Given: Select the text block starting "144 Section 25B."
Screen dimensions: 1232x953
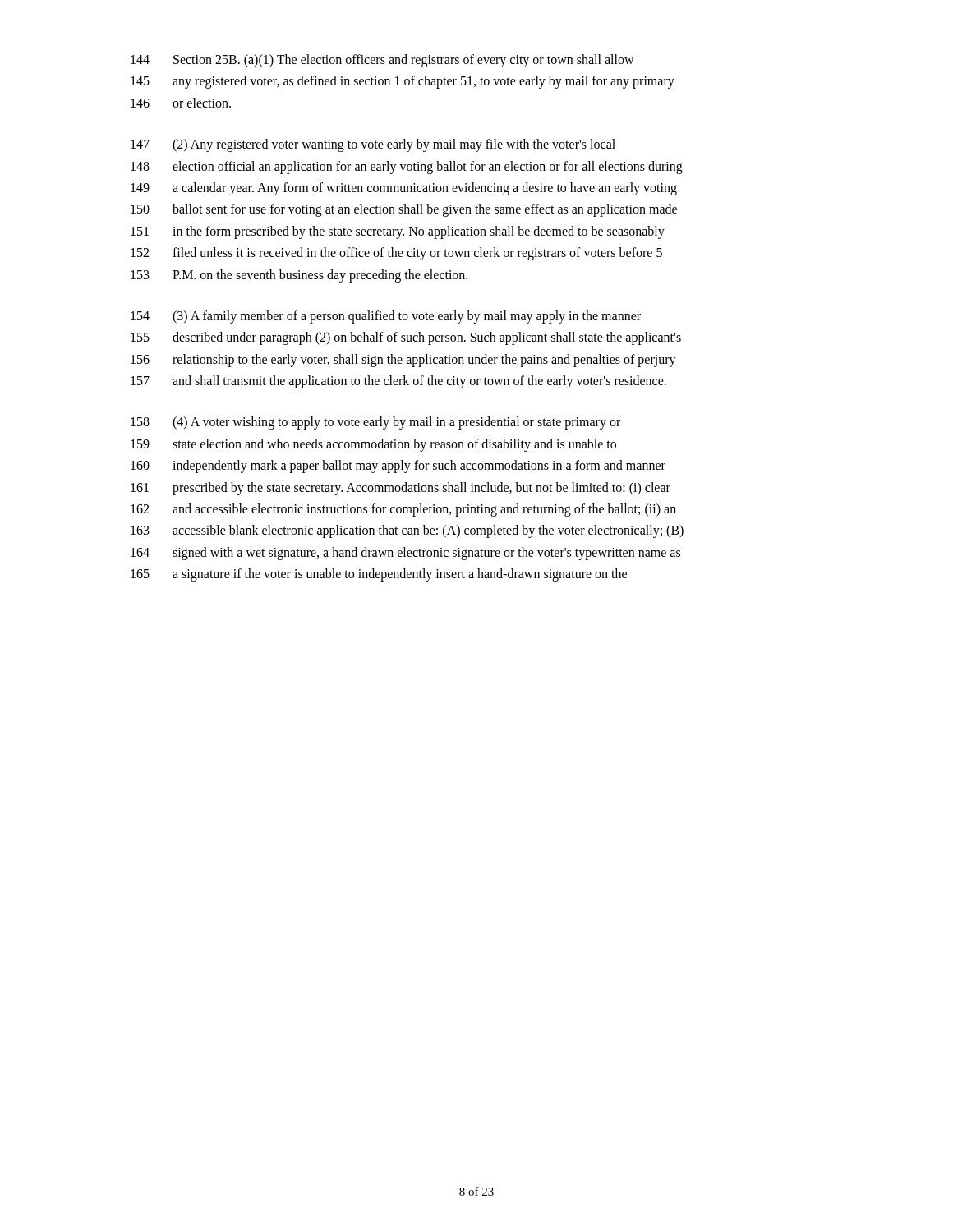Looking at the screenshot, I should pos(489,60).
